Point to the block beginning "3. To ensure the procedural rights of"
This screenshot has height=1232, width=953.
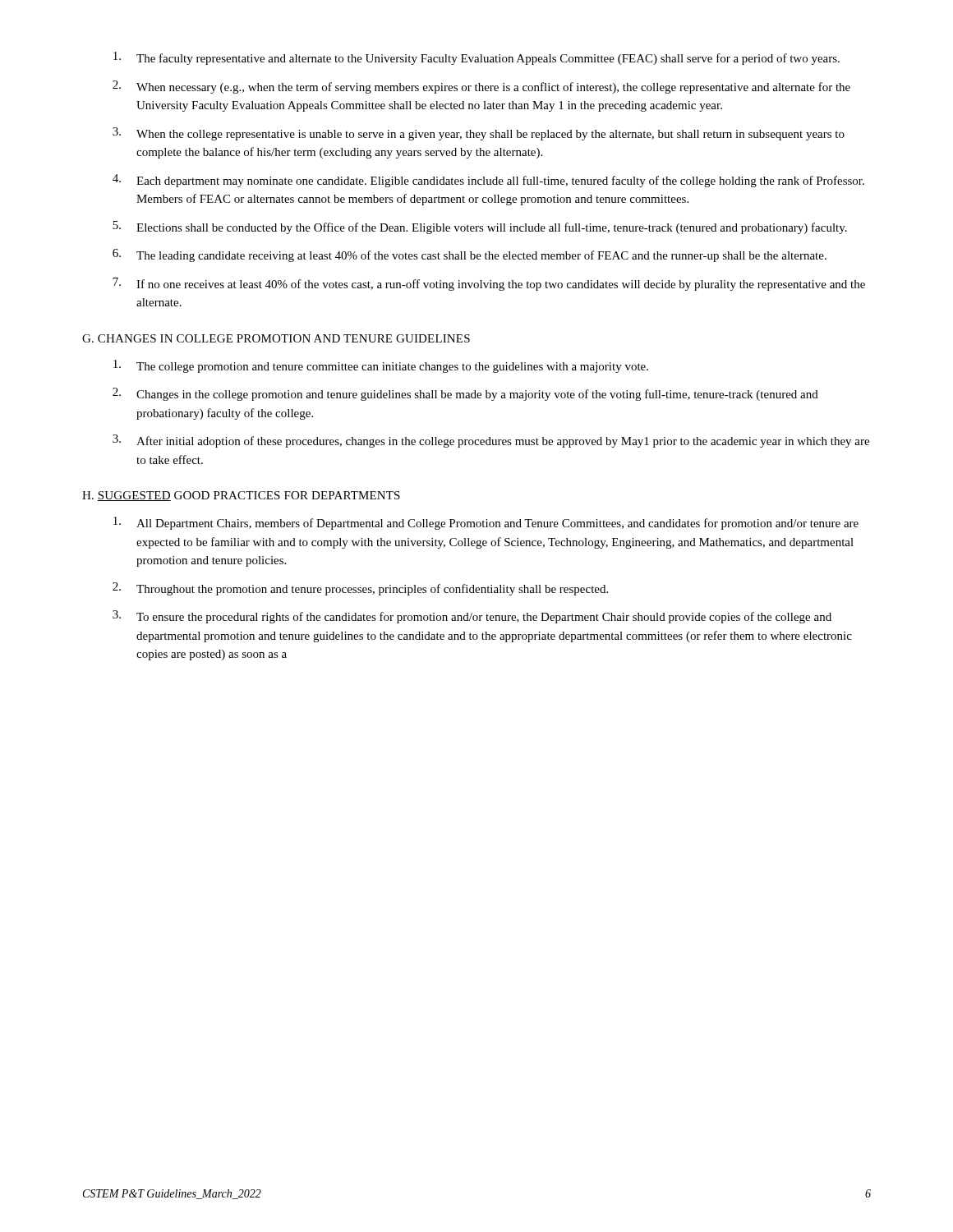(x=476, y=635)
